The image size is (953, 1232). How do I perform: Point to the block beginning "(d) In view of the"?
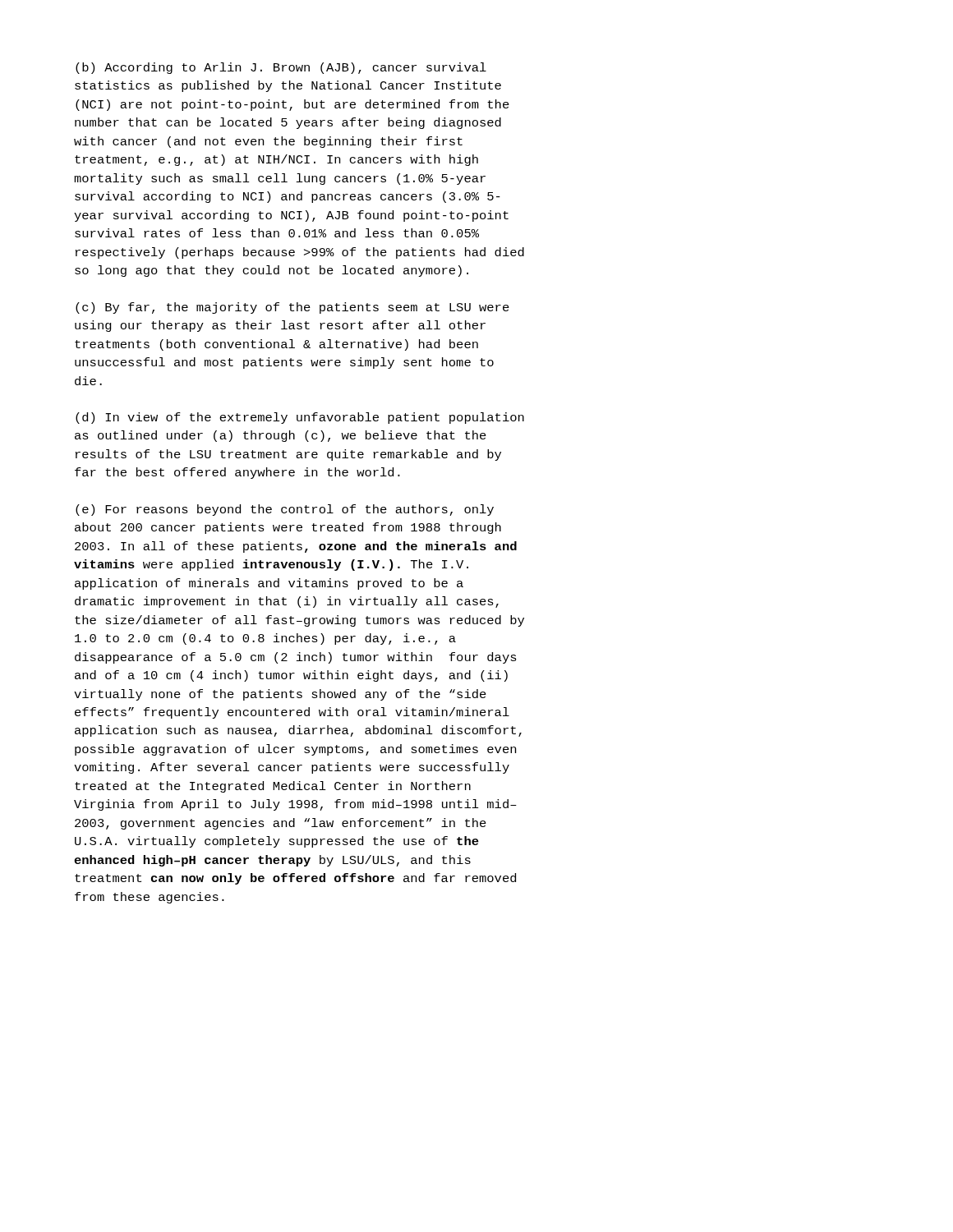[x=299, y=446]
